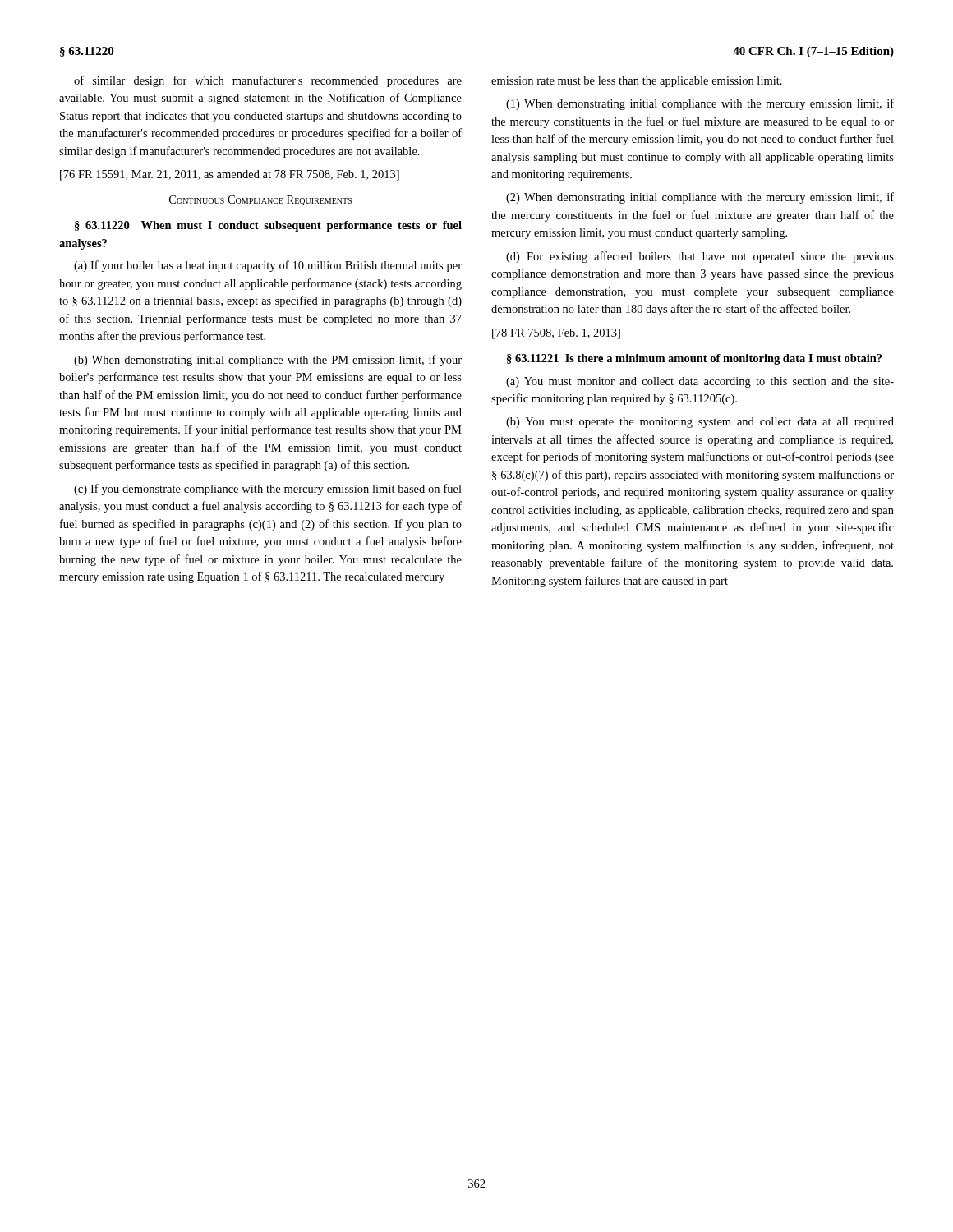Click on the passage starting "[78 FR 7508, Feb. 1, 2013]"

point(556,334)
